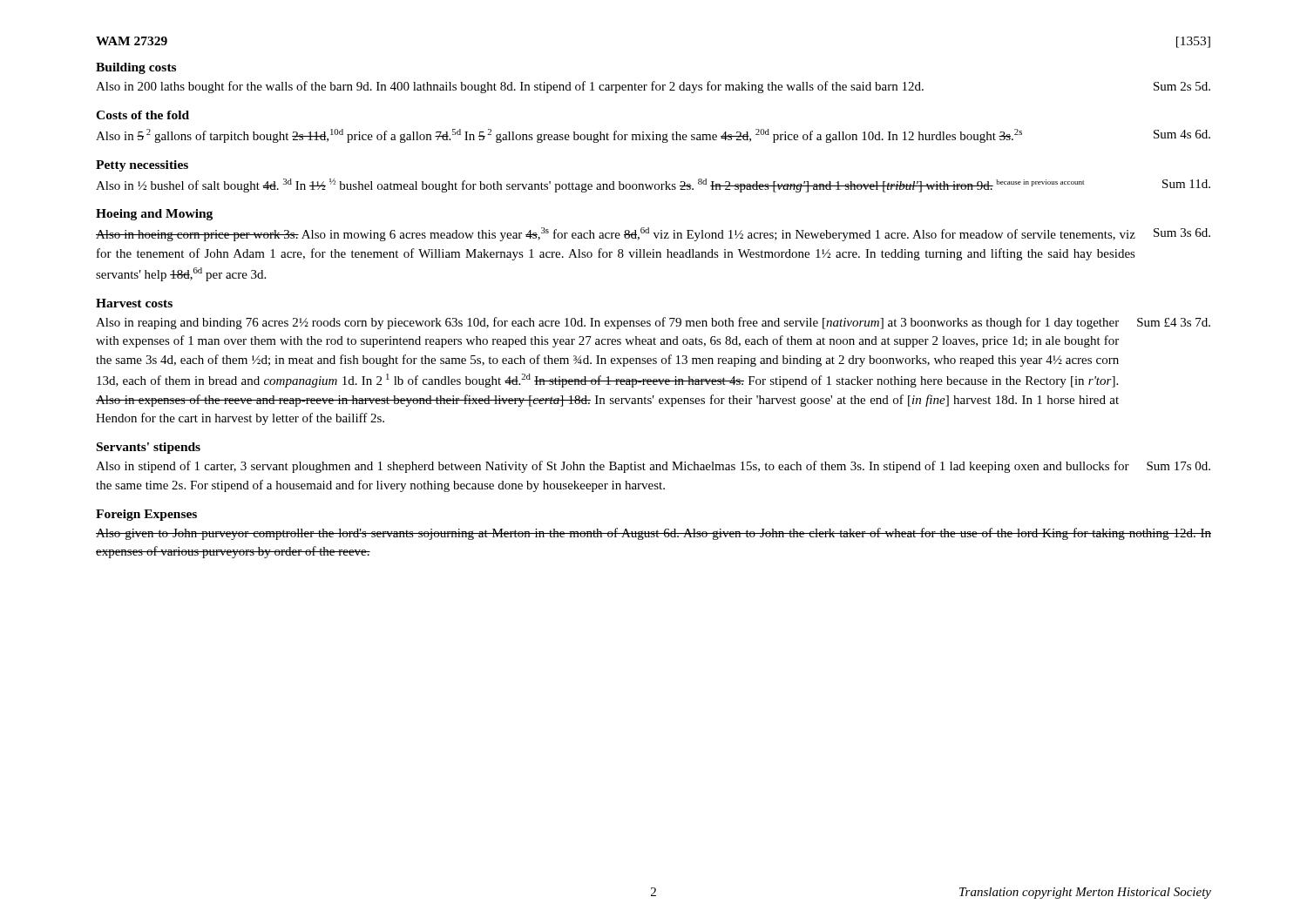Image resolution: width=1307 pixels, height=924 pixels.
Task: Locate the block of text that opens with "Also in hoeing corn"
Action: (654, 254)
